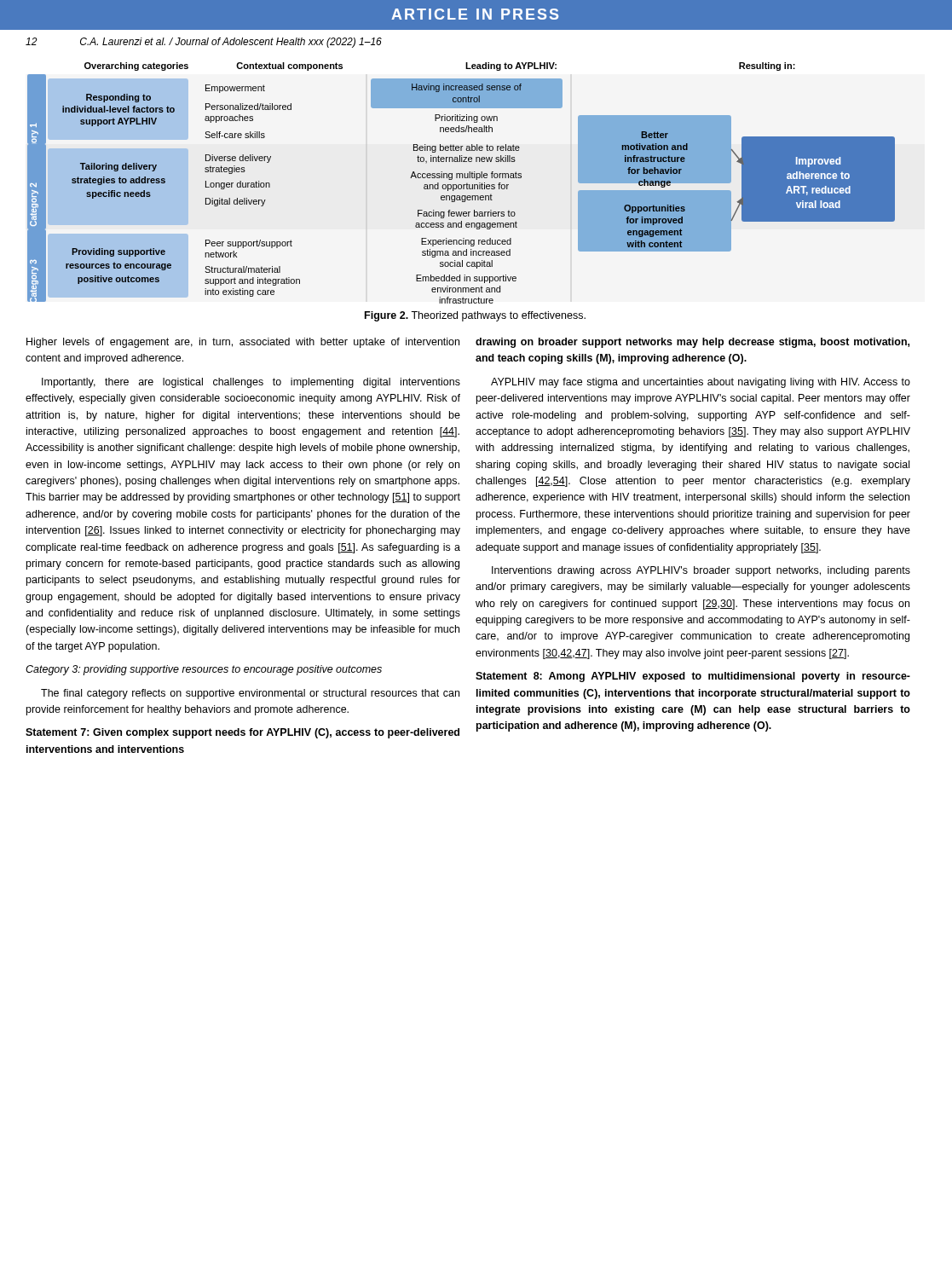Screen dimensions: 1279x952
Task: Select the caption with the text "Figure 2. Theorized pathways to"
Action: click(475, 315)
